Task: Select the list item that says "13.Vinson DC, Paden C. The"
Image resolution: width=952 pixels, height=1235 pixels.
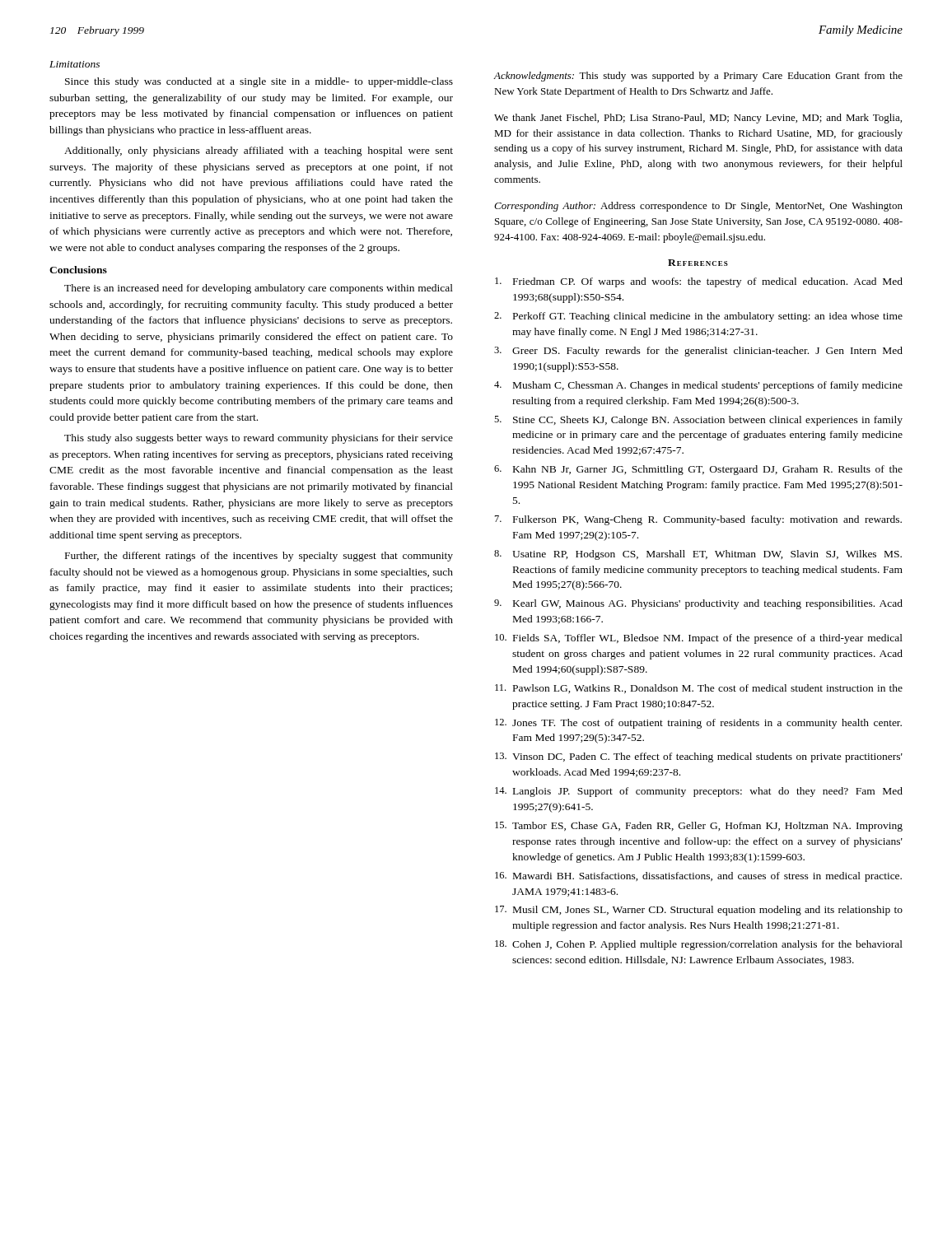Action: click(x=698, y=765)
